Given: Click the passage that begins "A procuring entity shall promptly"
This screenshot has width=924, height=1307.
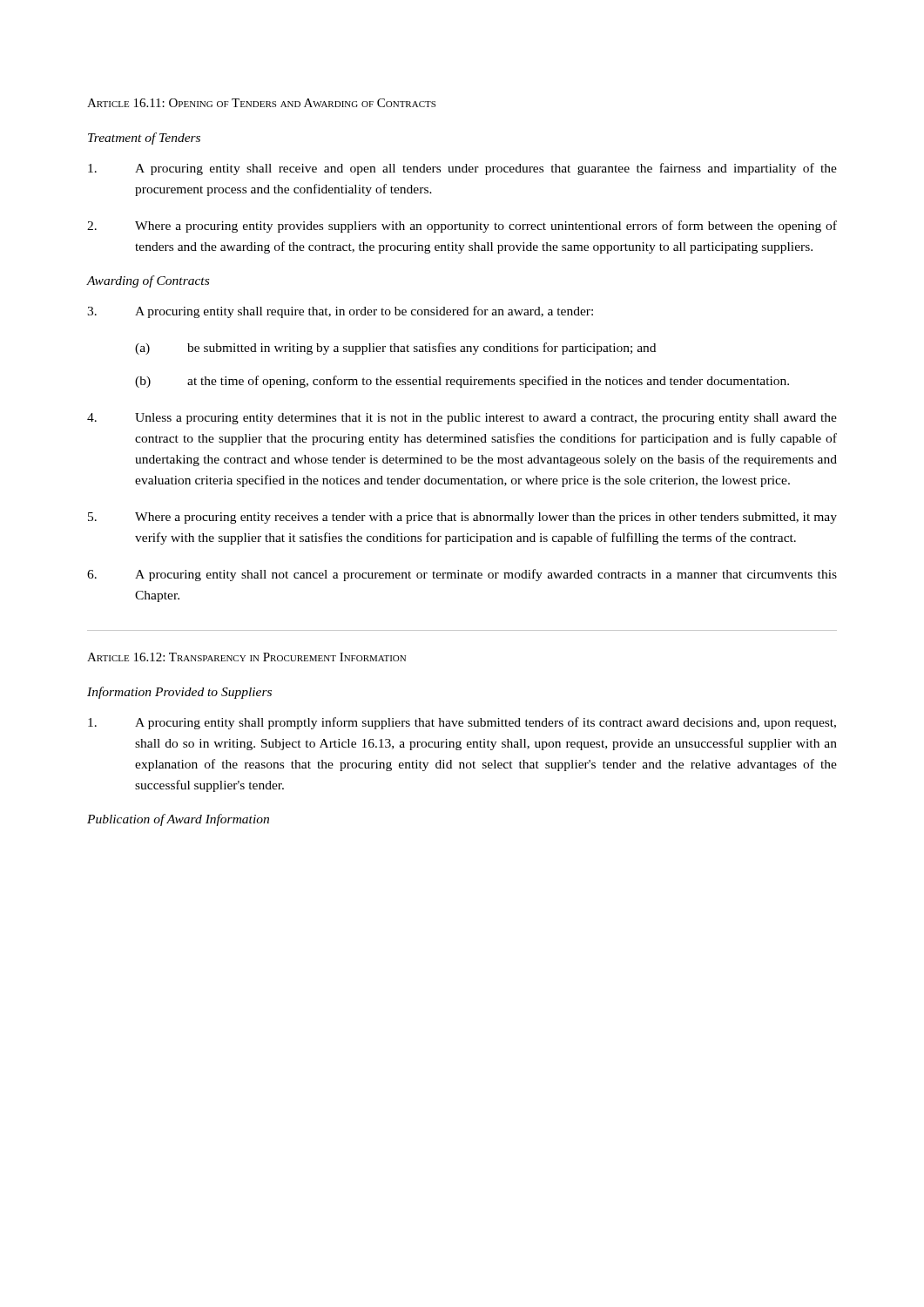Looking at the screenshot, I should click(x=462, y=754).
